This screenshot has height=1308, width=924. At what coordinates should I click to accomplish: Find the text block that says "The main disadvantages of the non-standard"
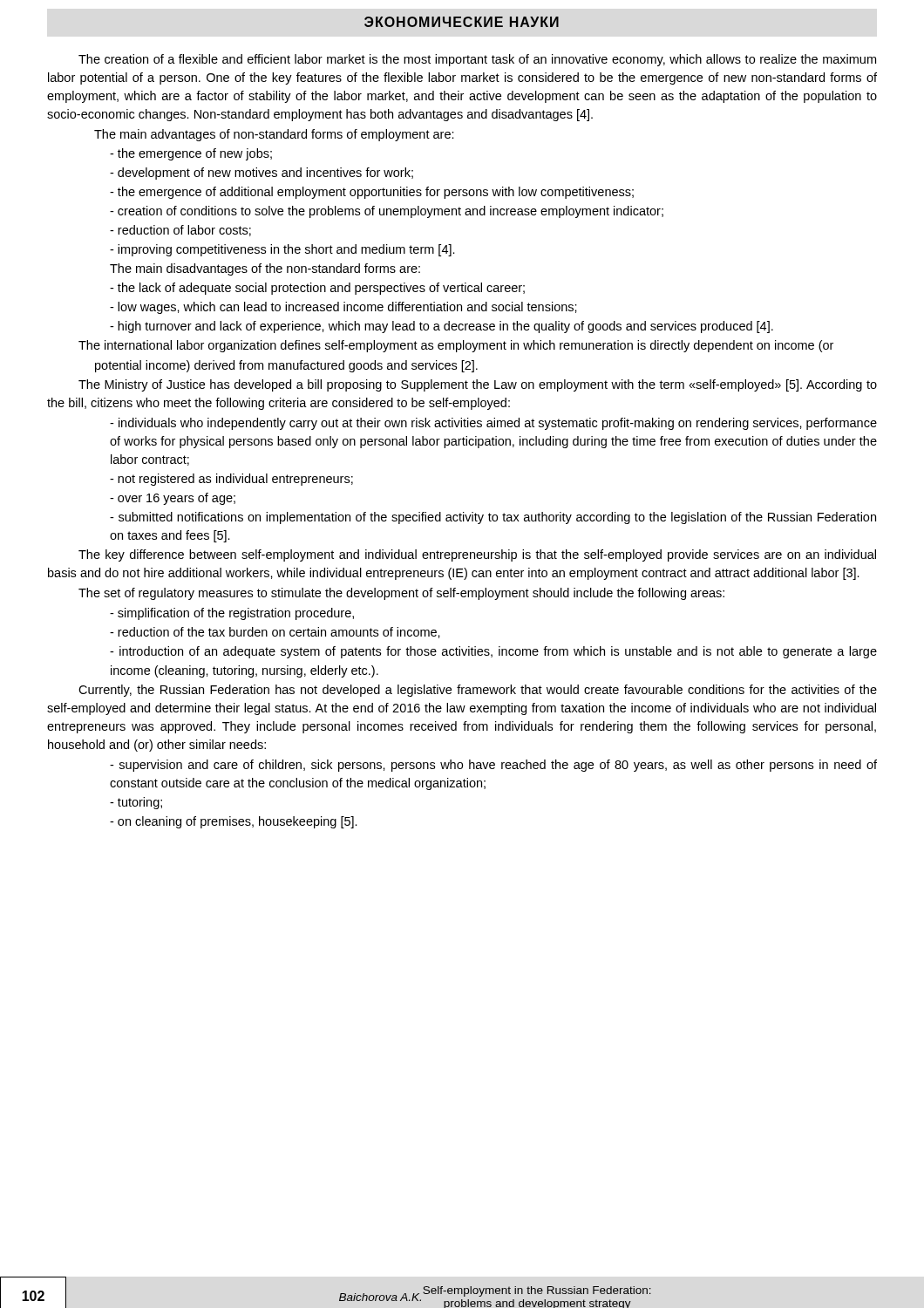click(x=265, y=269)
